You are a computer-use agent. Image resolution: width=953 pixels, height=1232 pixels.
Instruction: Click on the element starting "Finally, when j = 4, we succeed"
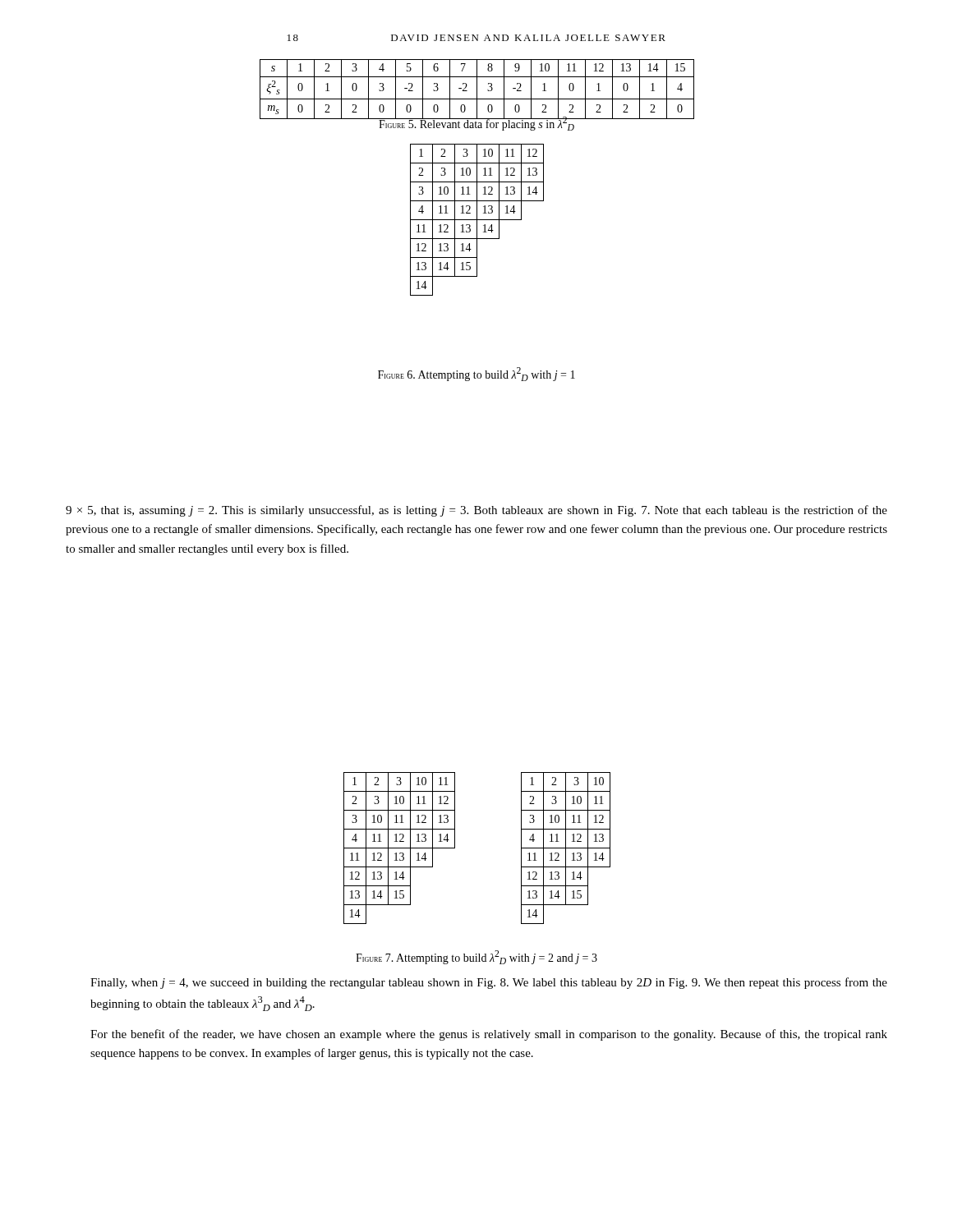coord(489,983)
